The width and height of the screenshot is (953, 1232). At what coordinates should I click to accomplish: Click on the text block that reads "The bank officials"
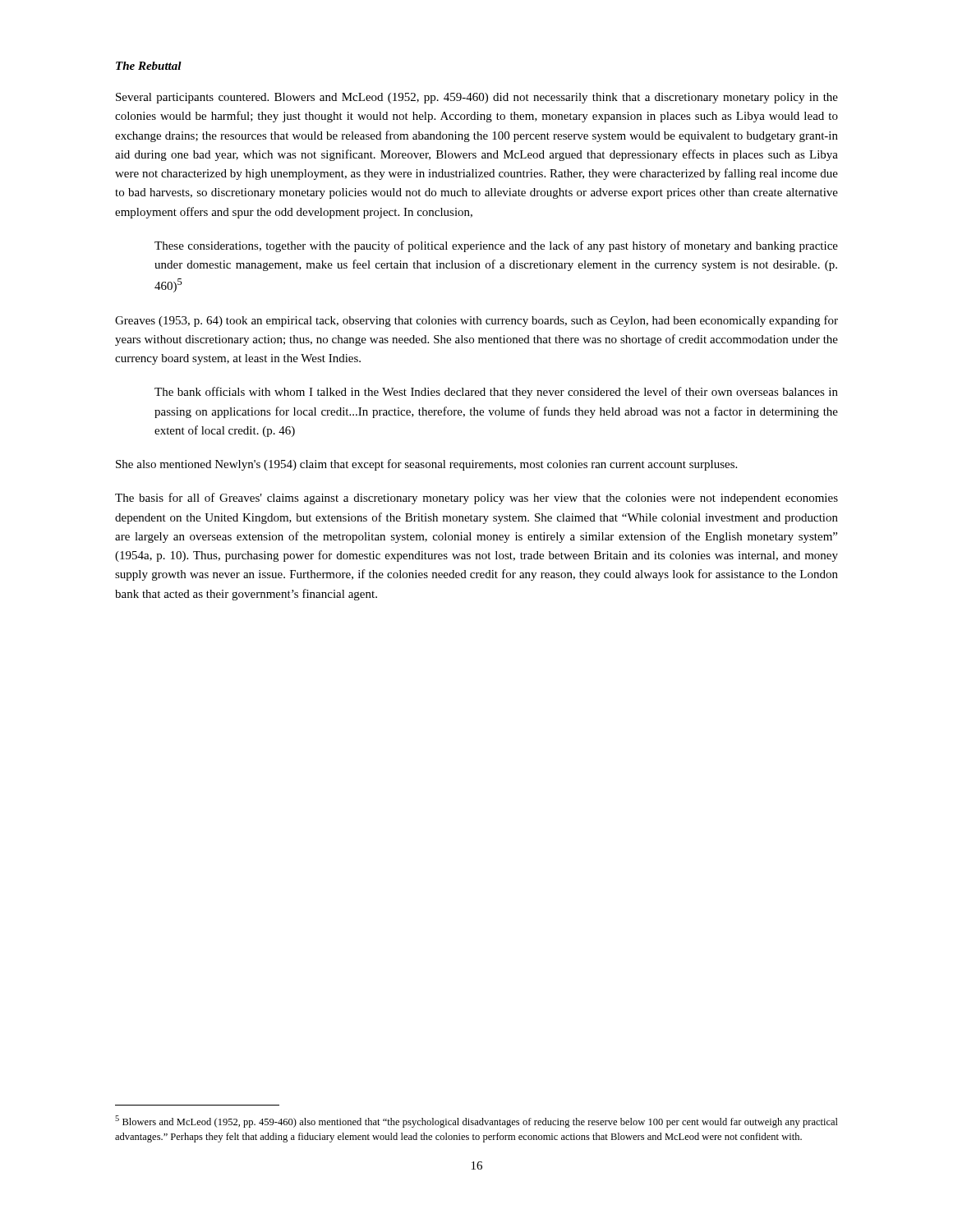(496, 411)
